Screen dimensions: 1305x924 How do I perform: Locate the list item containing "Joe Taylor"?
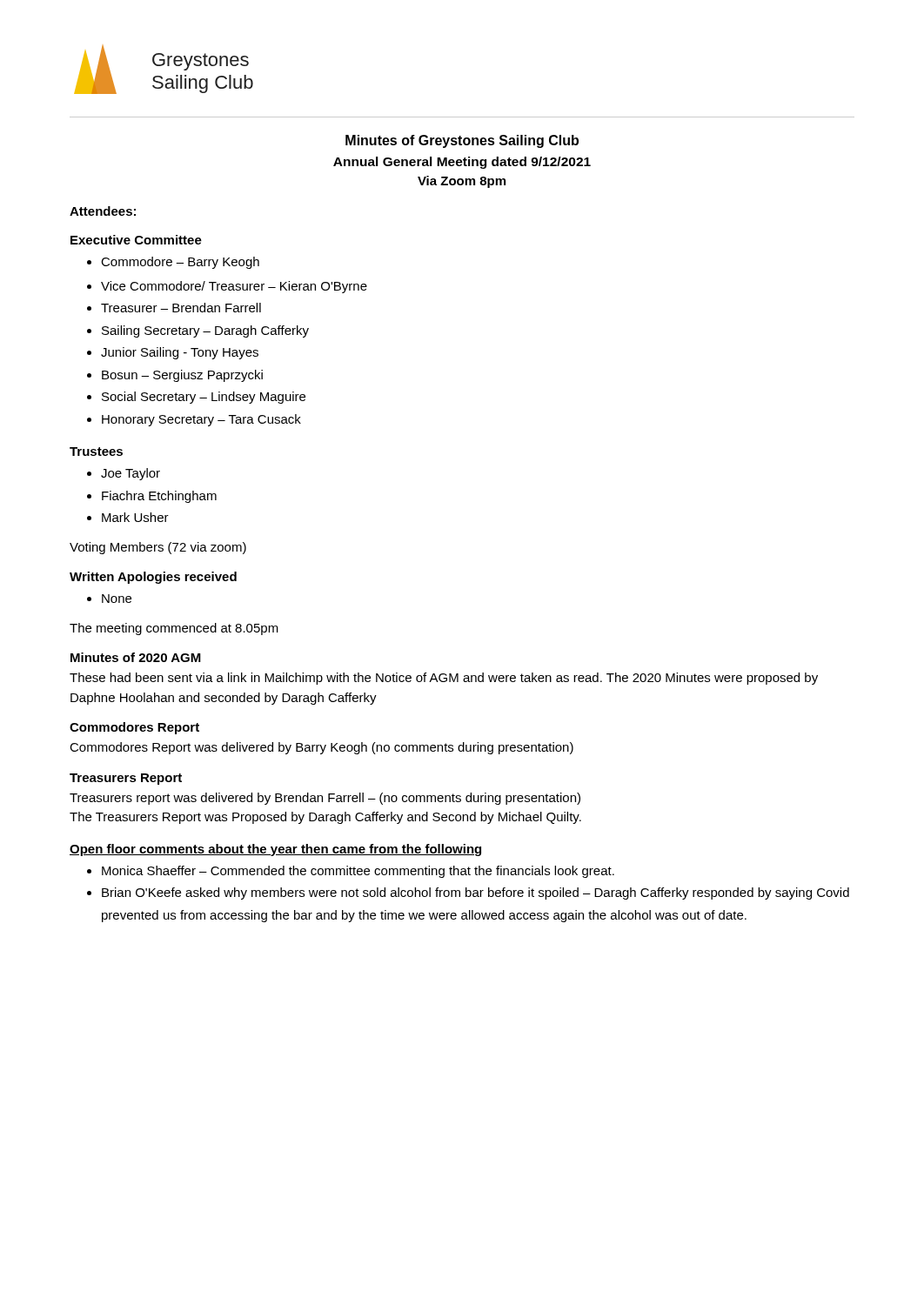tap(131, 474)
